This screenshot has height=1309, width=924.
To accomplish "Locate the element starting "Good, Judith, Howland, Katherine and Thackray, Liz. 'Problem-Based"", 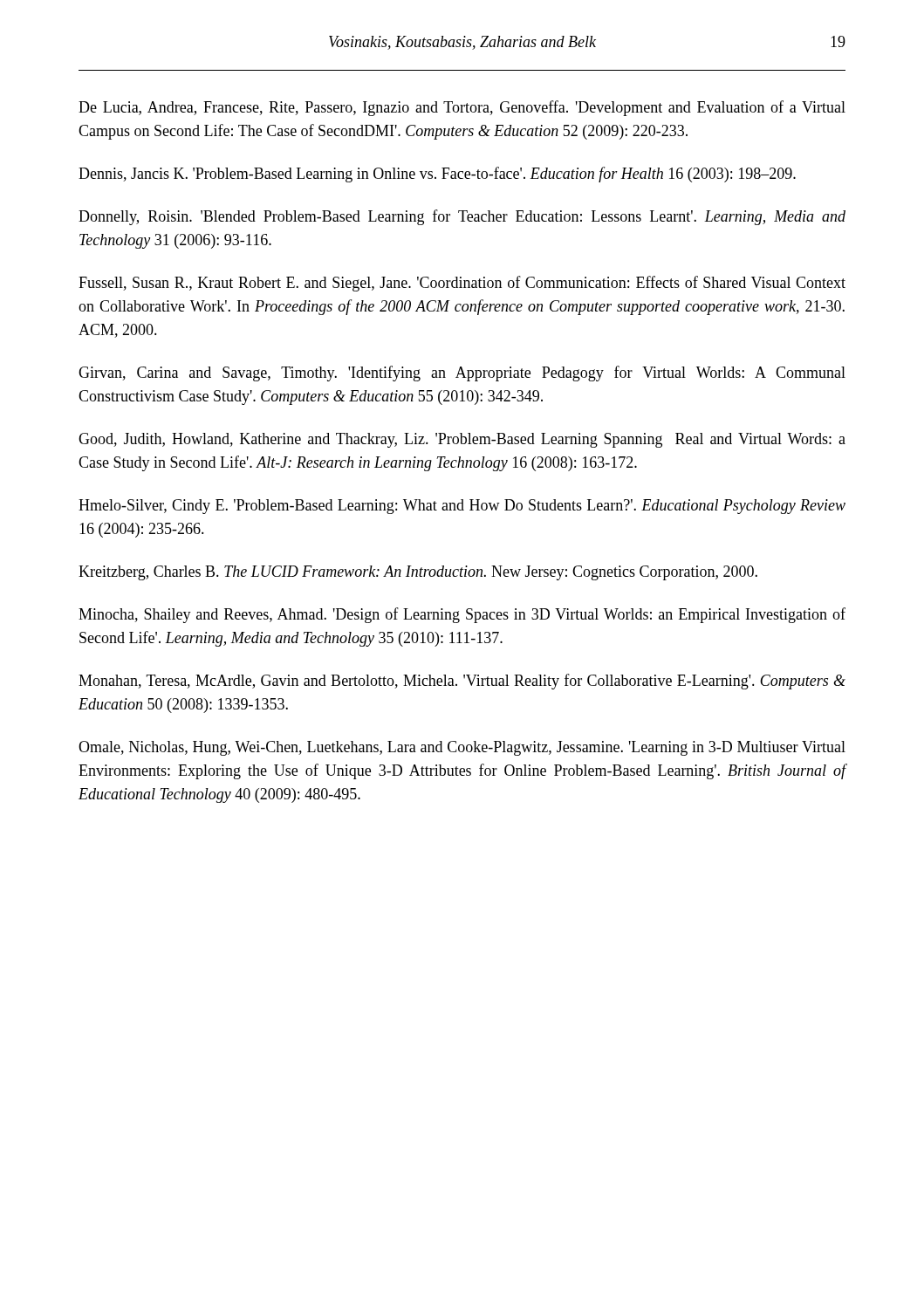I will click(462, 451).
